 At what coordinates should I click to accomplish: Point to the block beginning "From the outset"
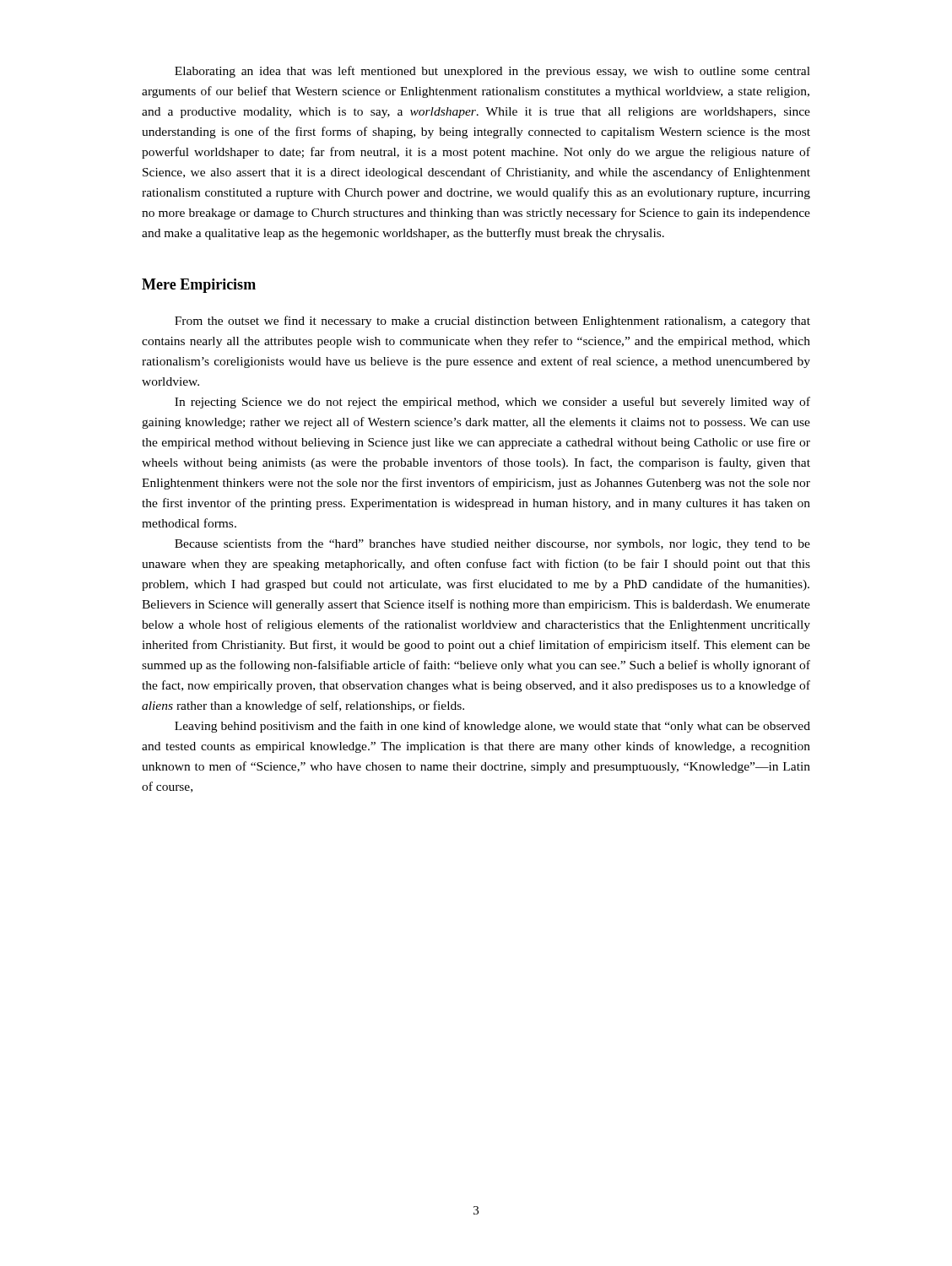coord(476,351)
